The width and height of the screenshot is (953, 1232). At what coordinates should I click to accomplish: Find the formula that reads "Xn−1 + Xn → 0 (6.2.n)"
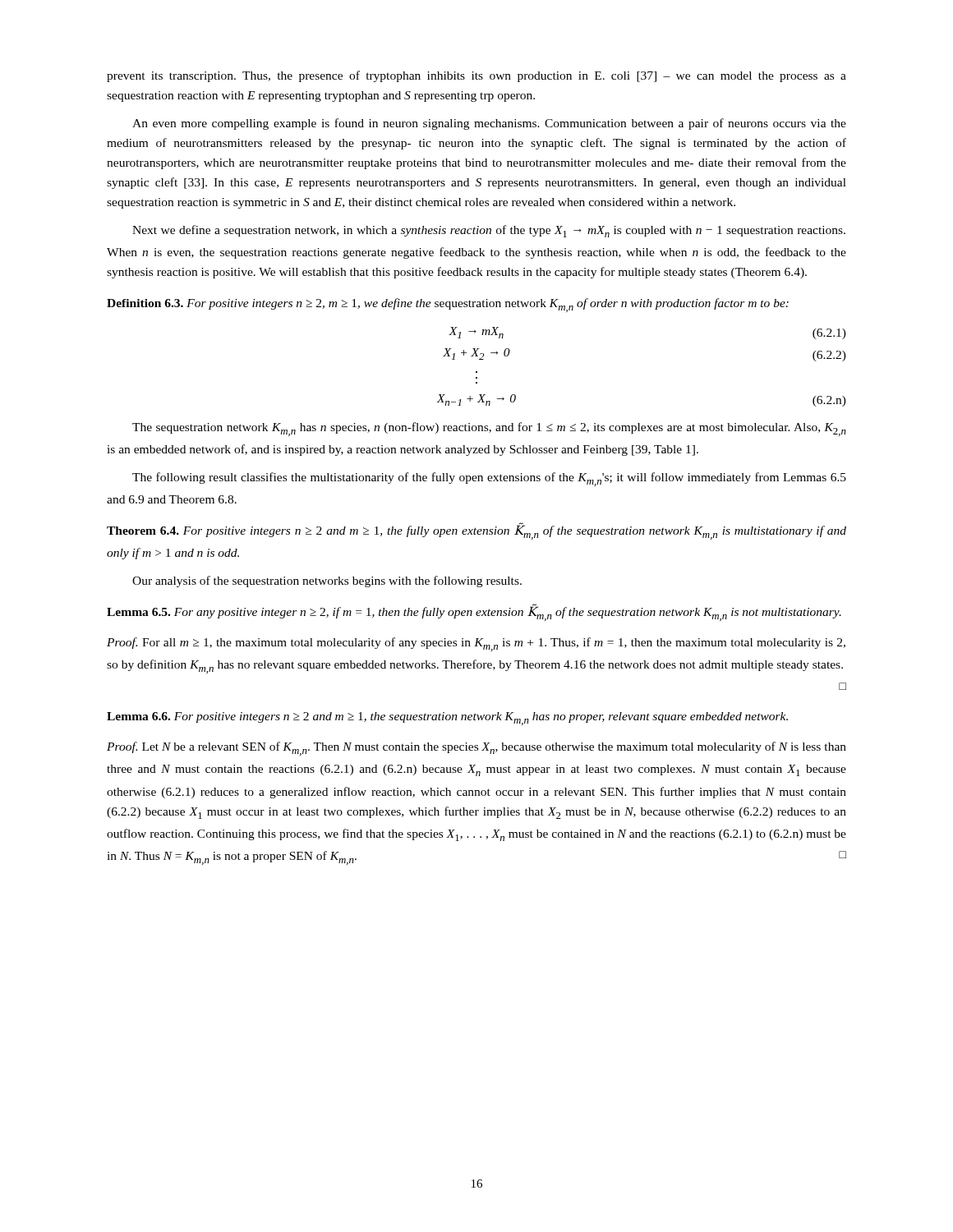476,400
